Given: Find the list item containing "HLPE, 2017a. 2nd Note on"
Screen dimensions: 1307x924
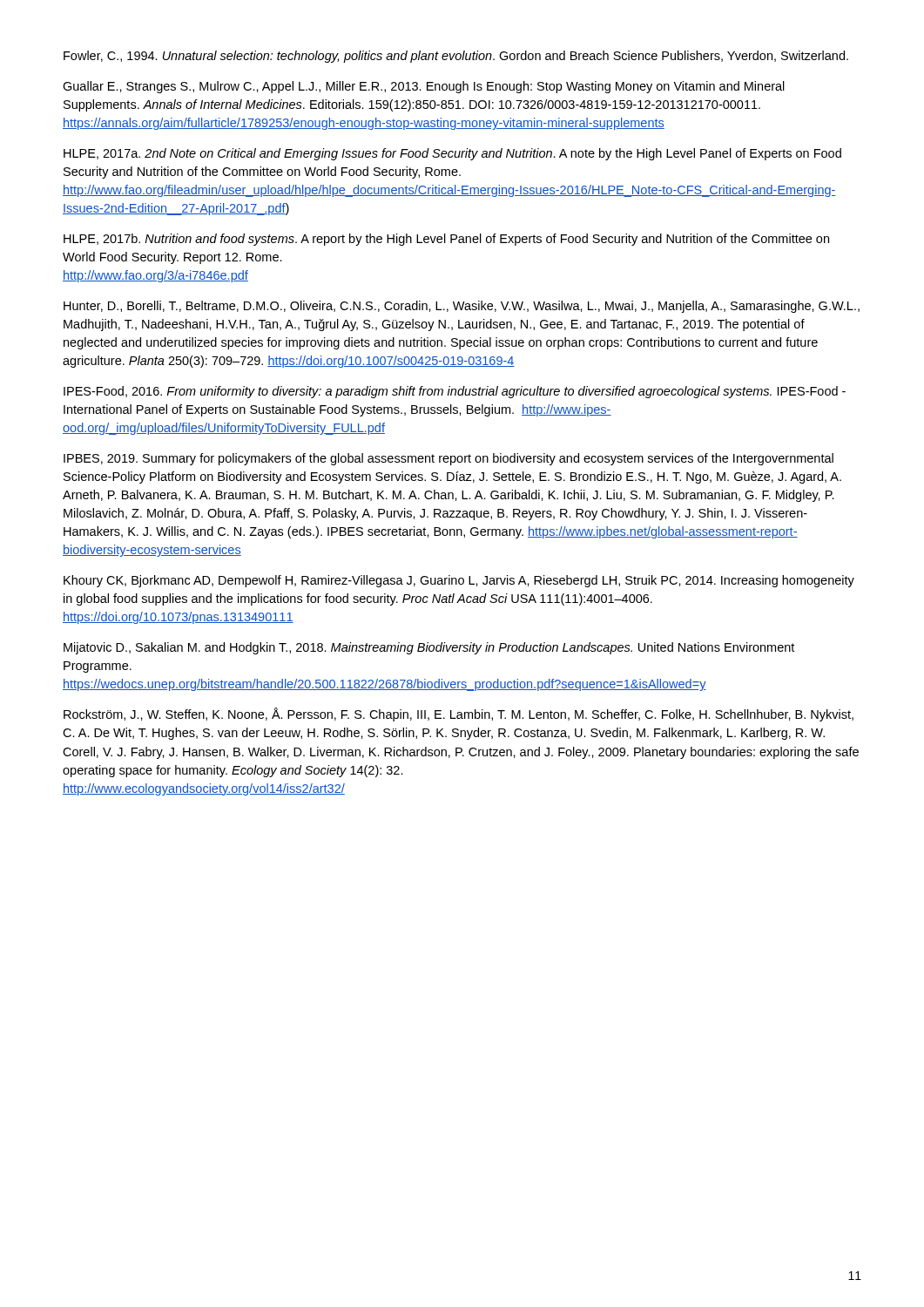Looking at the screenshot, I should 452,181.
